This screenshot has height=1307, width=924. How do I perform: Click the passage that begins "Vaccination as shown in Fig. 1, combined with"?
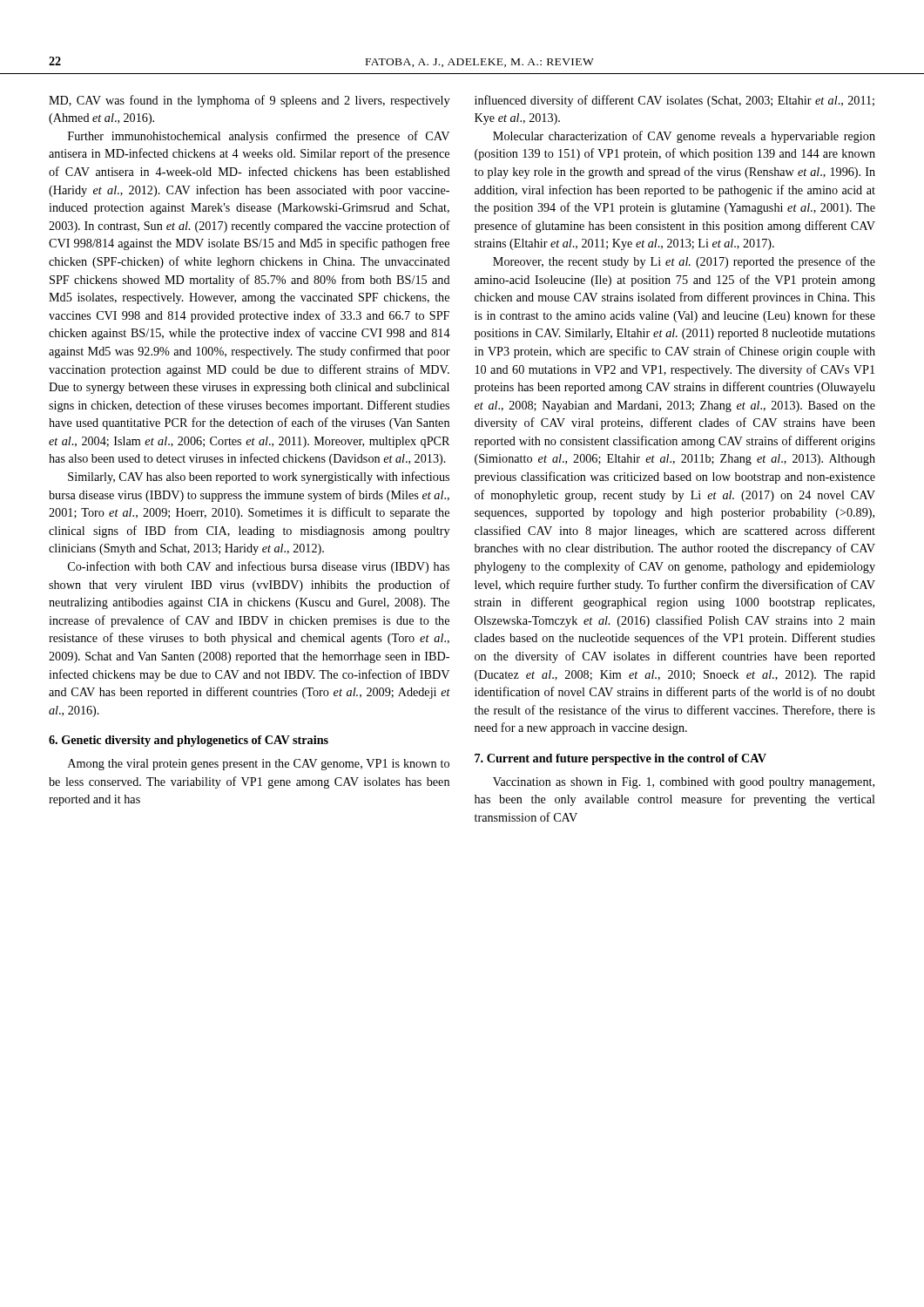675,799
